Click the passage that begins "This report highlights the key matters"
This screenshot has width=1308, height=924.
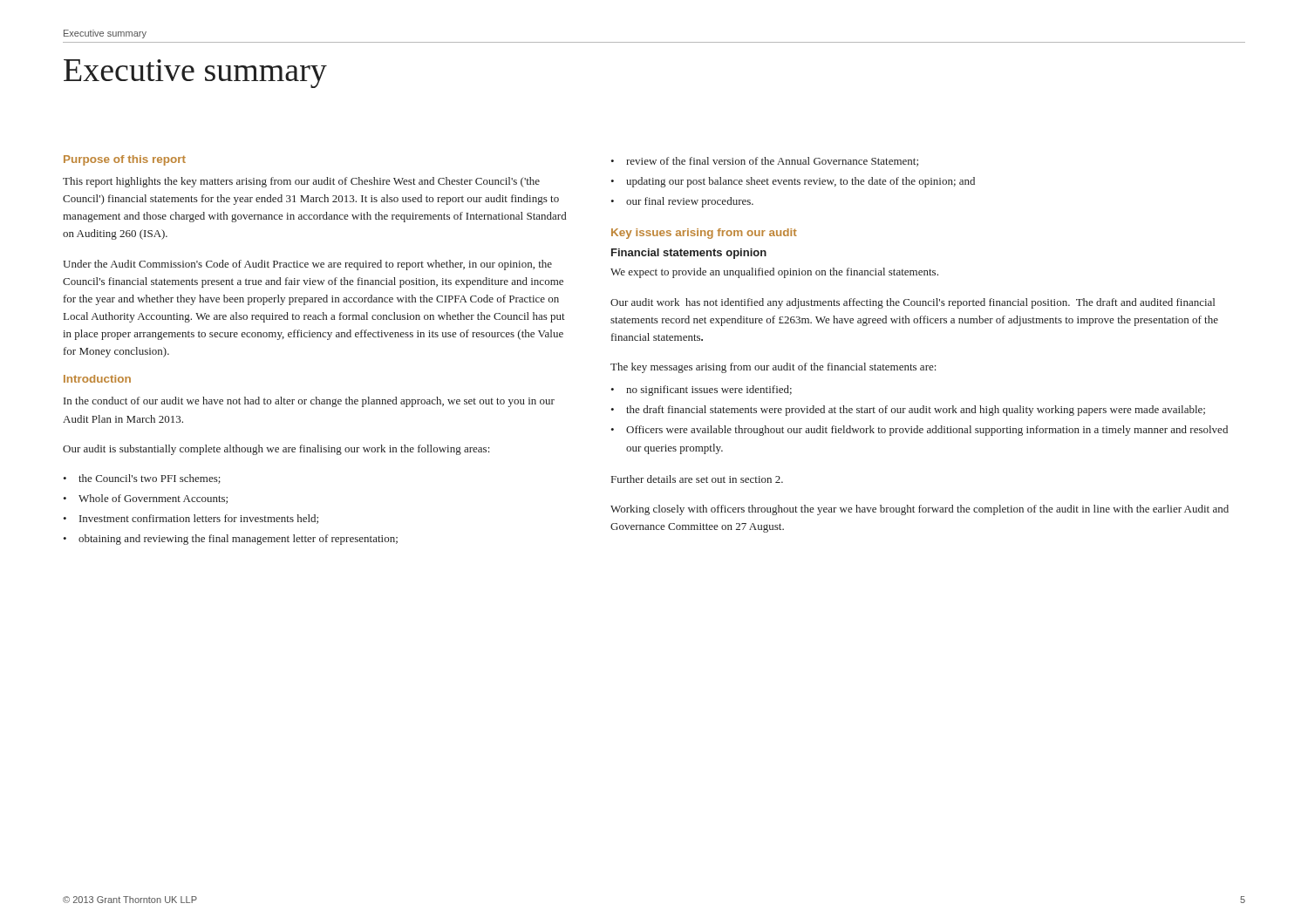pos(315,207)
